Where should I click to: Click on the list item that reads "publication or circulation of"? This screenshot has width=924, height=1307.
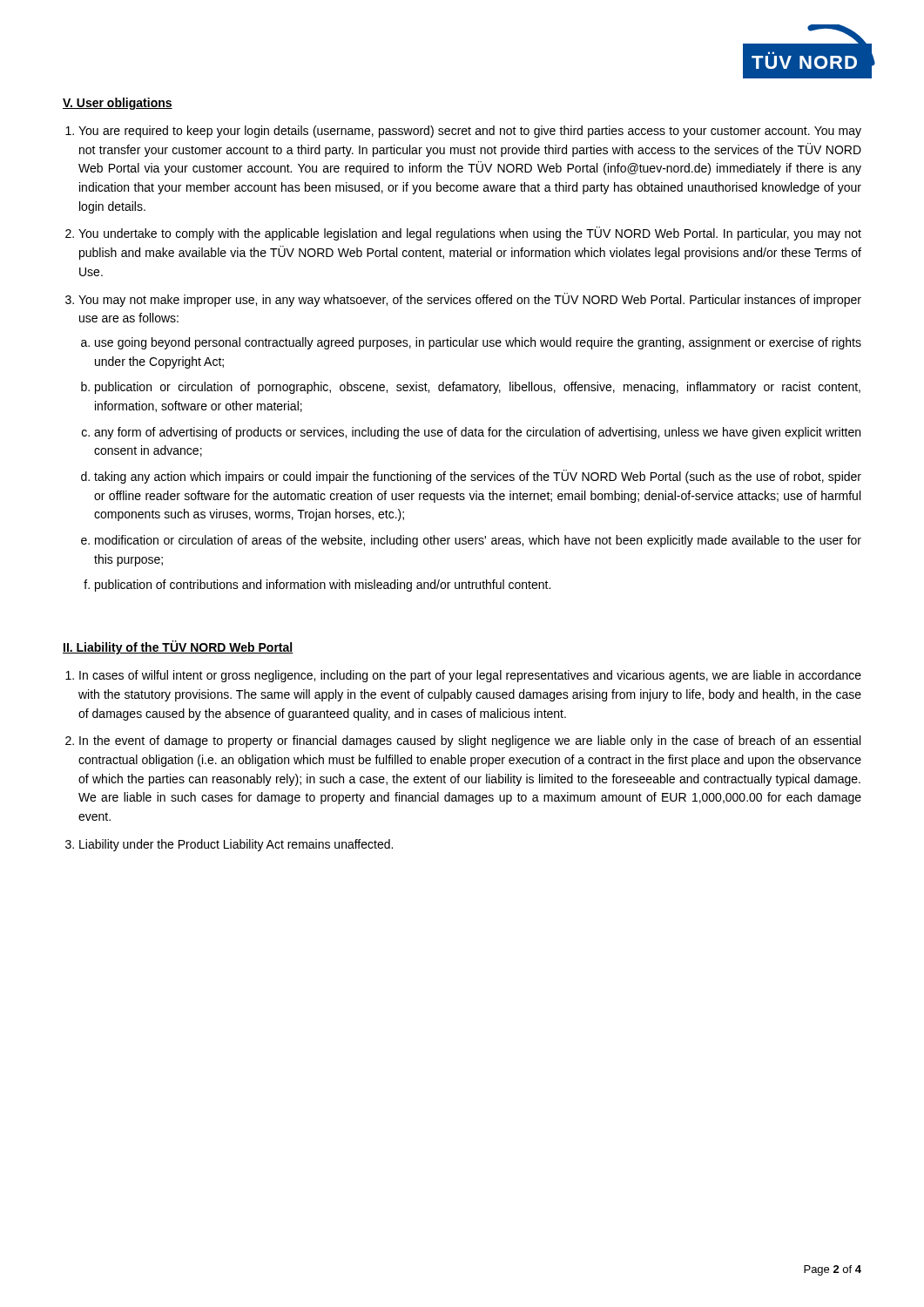pos(478,397)
